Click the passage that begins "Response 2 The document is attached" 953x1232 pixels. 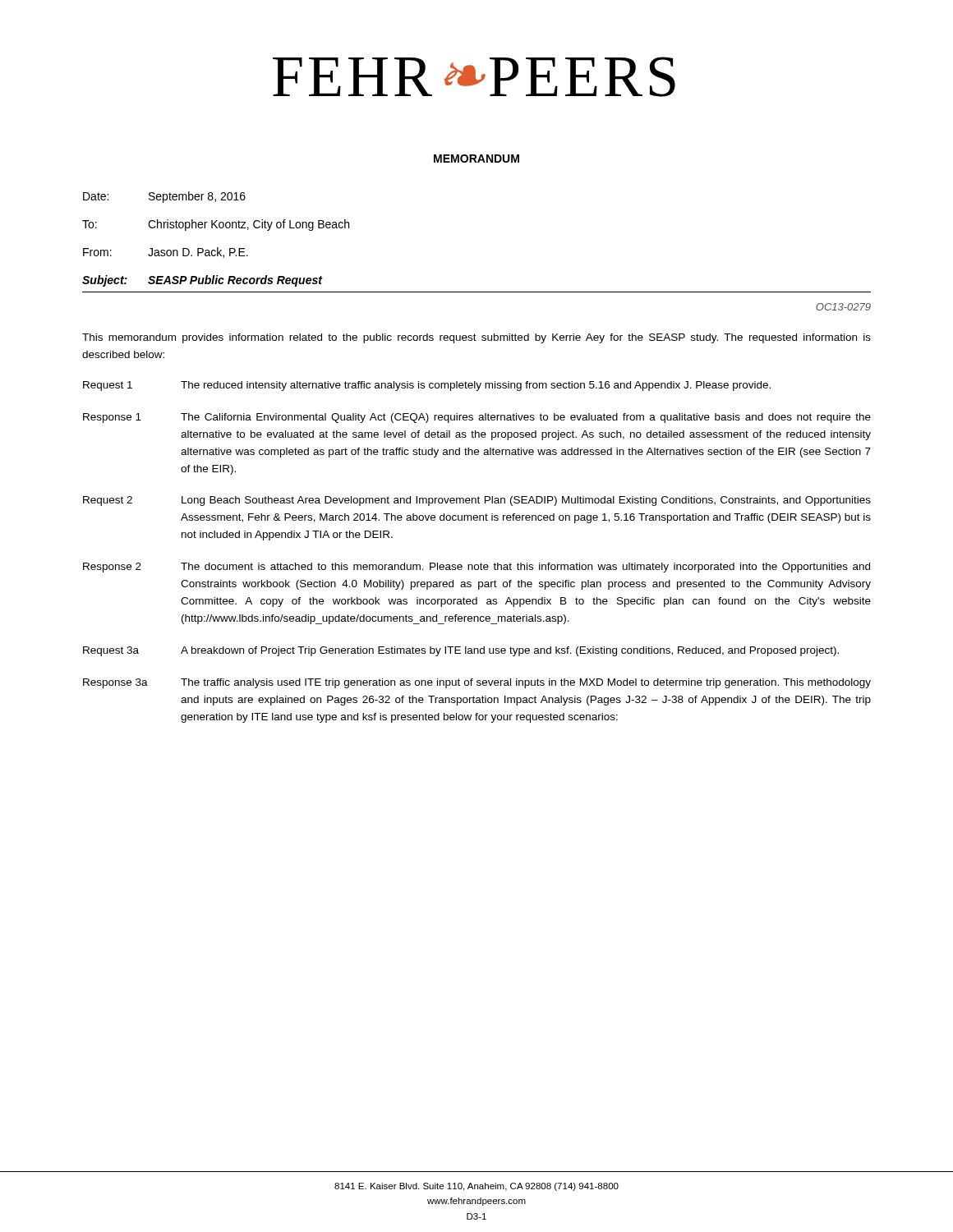(476, 593)
